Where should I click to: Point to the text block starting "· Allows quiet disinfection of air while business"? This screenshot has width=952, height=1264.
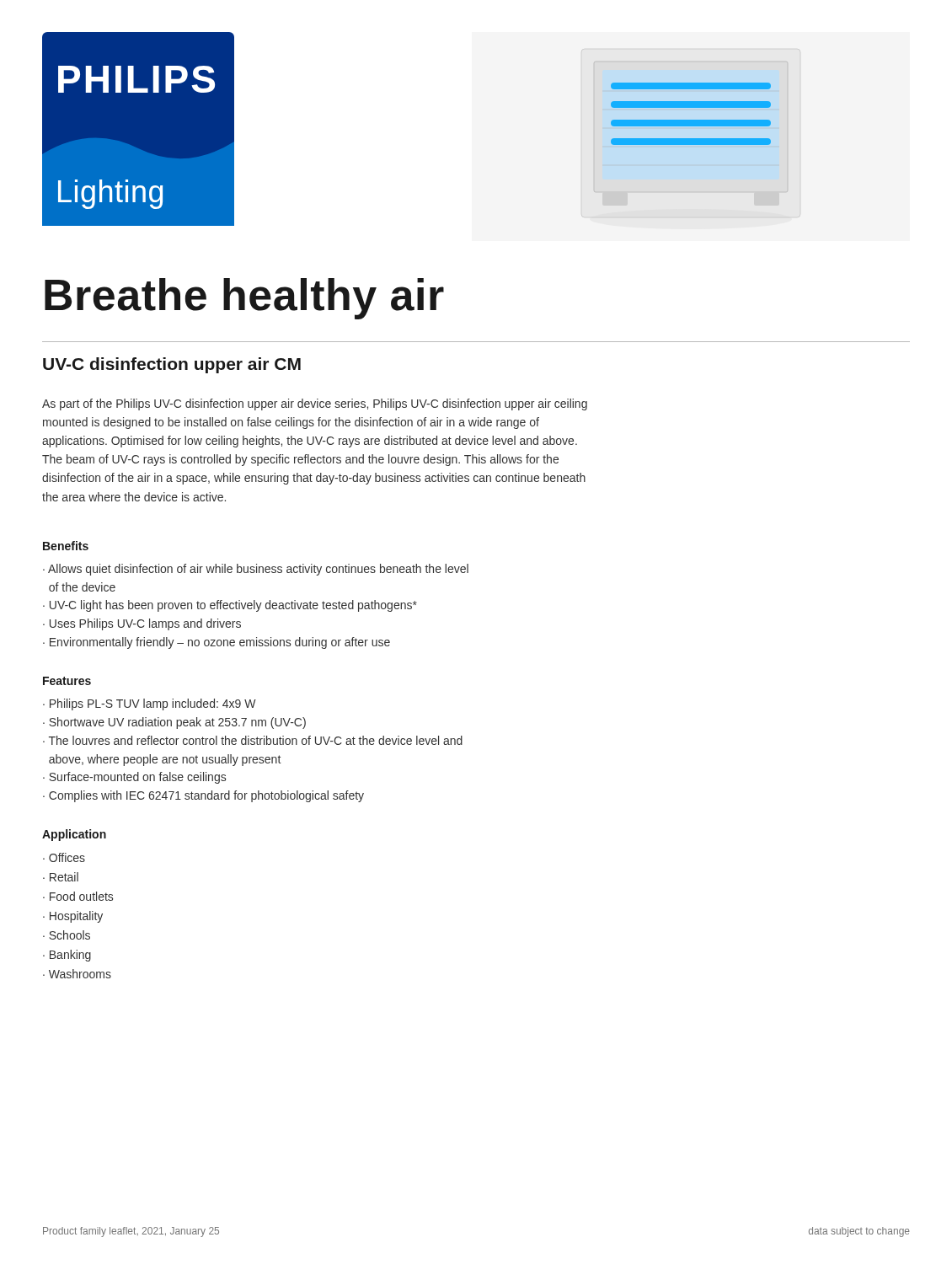256,578
